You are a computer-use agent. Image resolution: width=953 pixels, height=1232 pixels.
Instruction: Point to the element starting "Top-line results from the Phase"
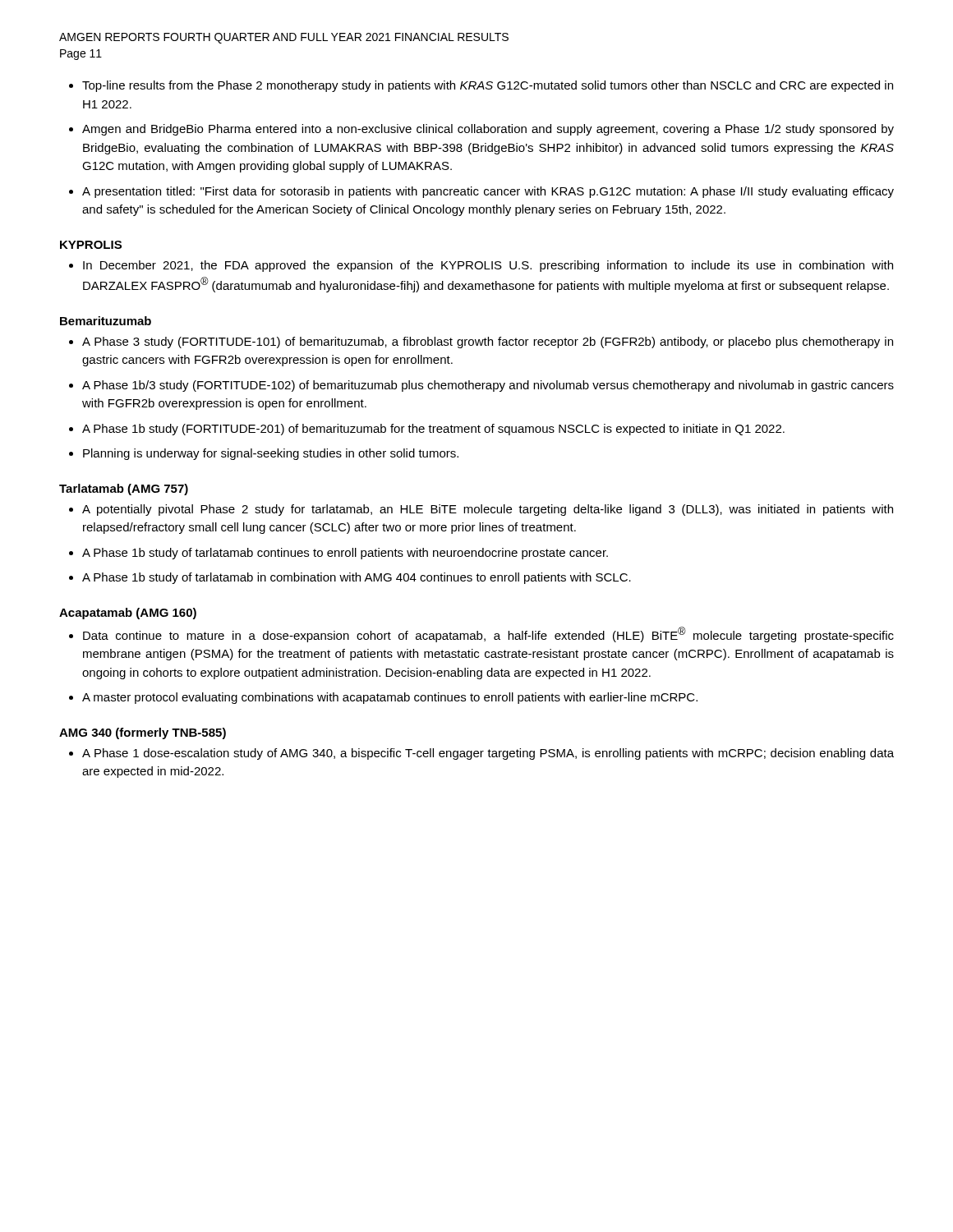[x=488, y=94]
